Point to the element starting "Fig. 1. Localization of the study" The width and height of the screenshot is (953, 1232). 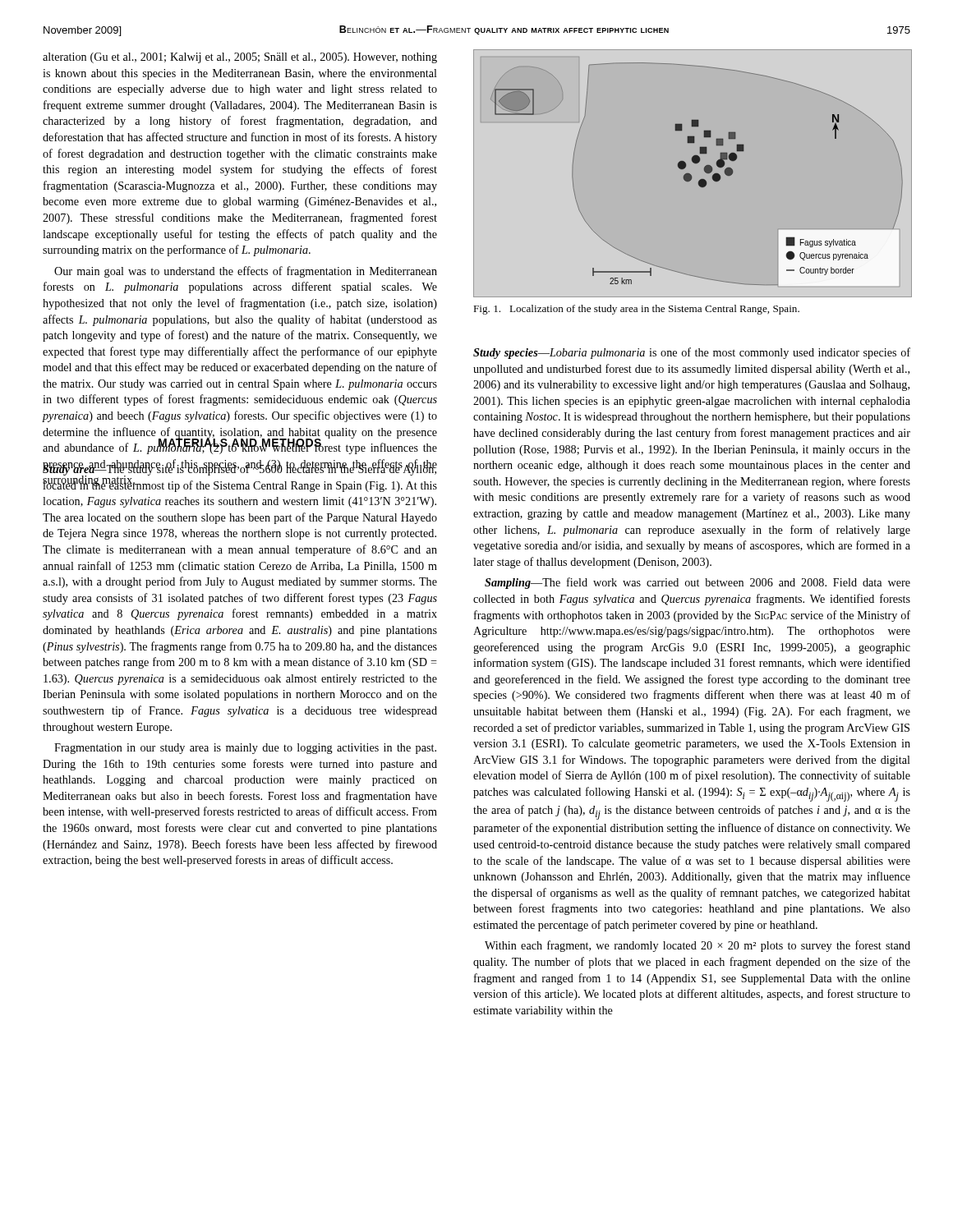(637, 308)
